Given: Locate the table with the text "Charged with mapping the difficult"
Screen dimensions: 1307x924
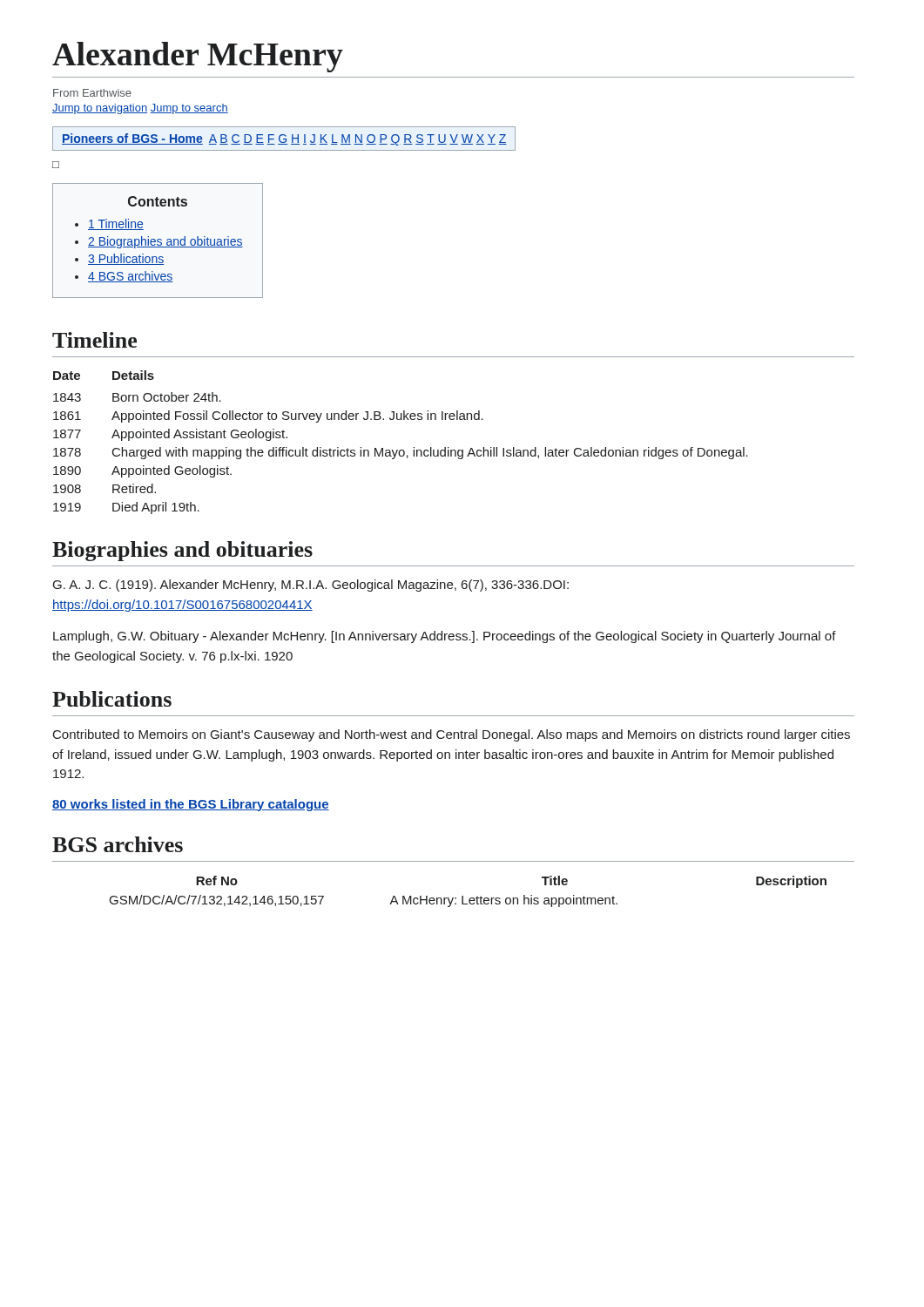Looking at the screenshot, I should coord(453,441).
